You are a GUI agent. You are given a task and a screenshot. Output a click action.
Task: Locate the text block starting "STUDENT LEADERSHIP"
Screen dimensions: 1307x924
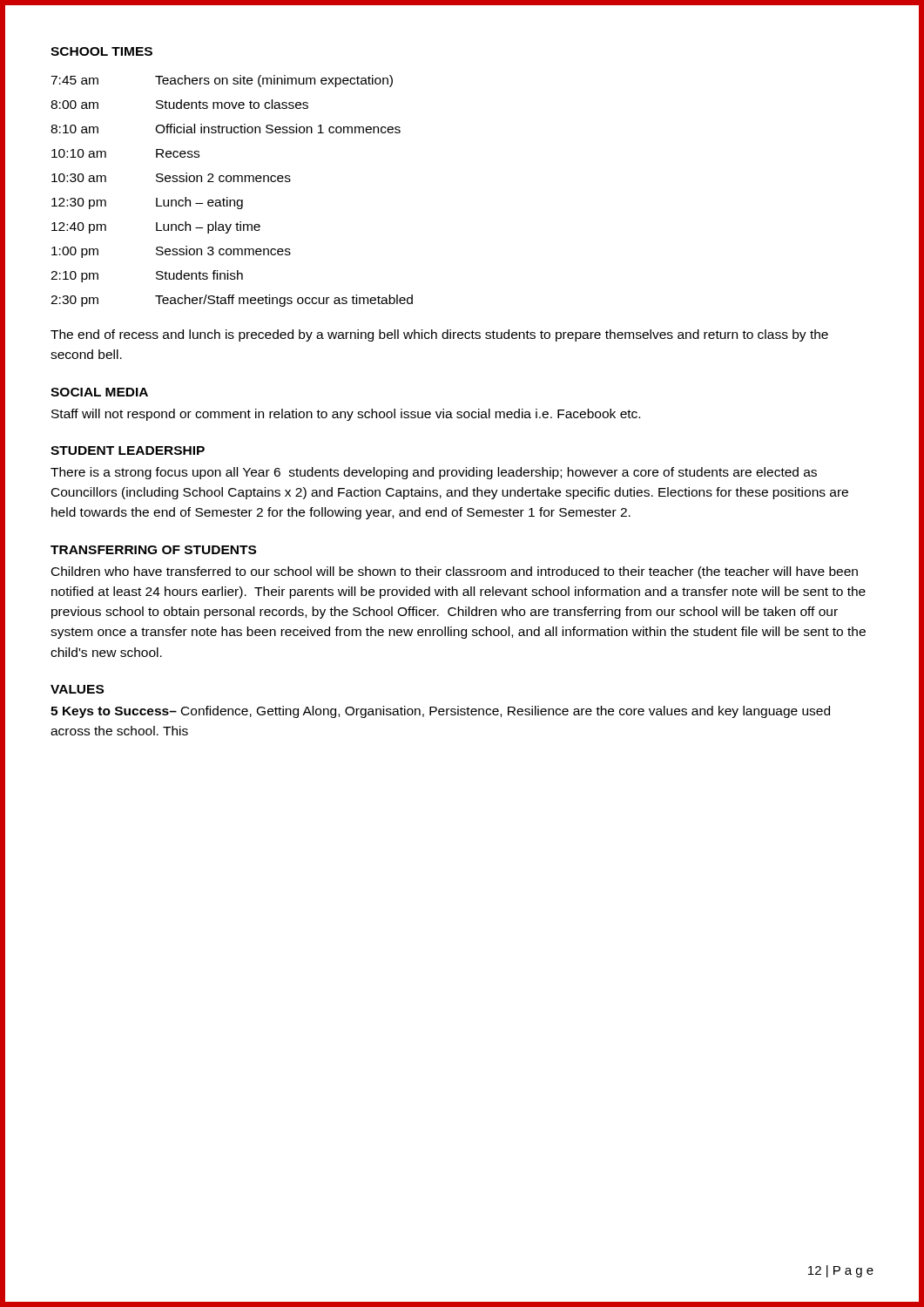point(128,450)
